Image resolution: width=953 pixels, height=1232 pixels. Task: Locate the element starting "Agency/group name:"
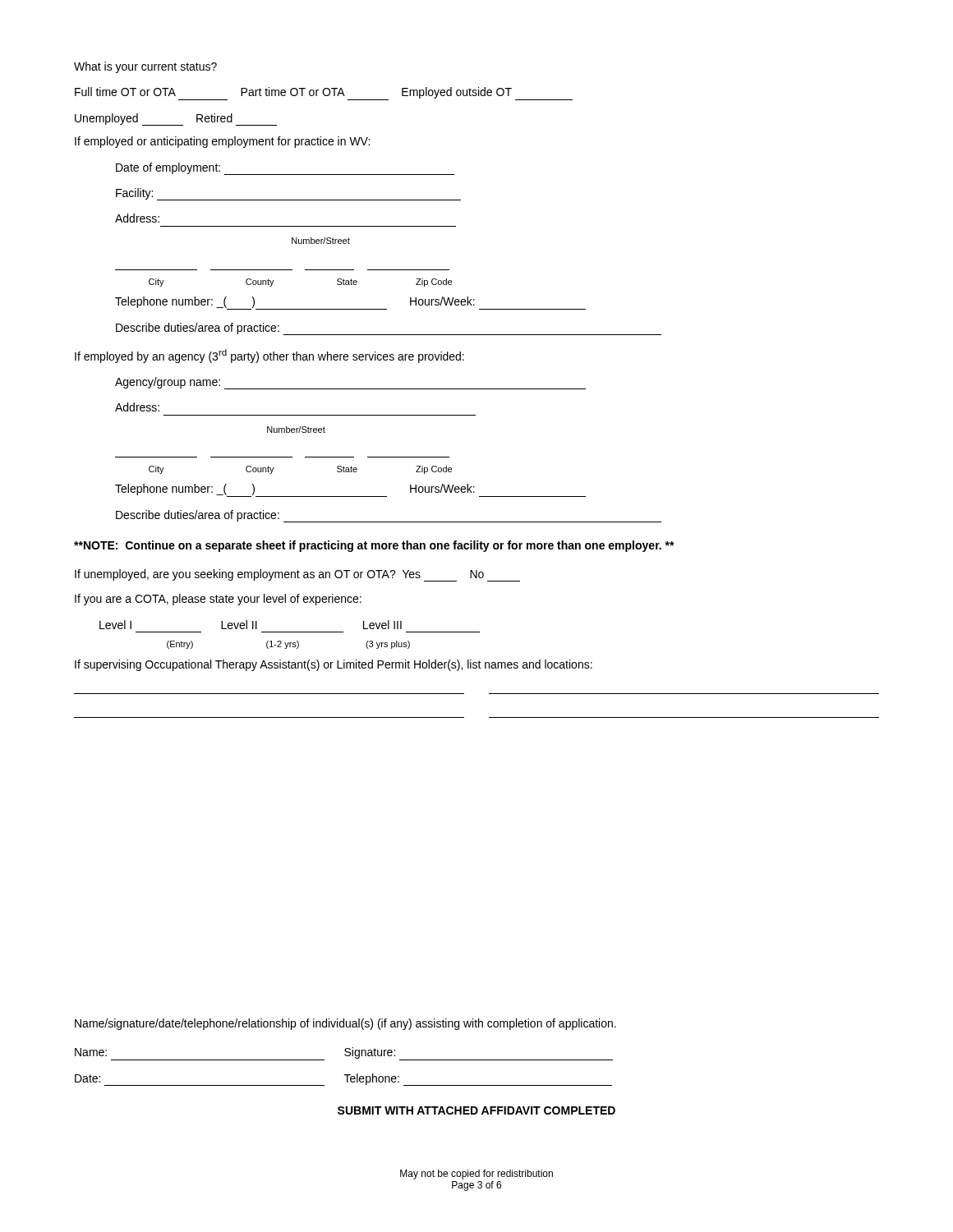tap(350, 380)
